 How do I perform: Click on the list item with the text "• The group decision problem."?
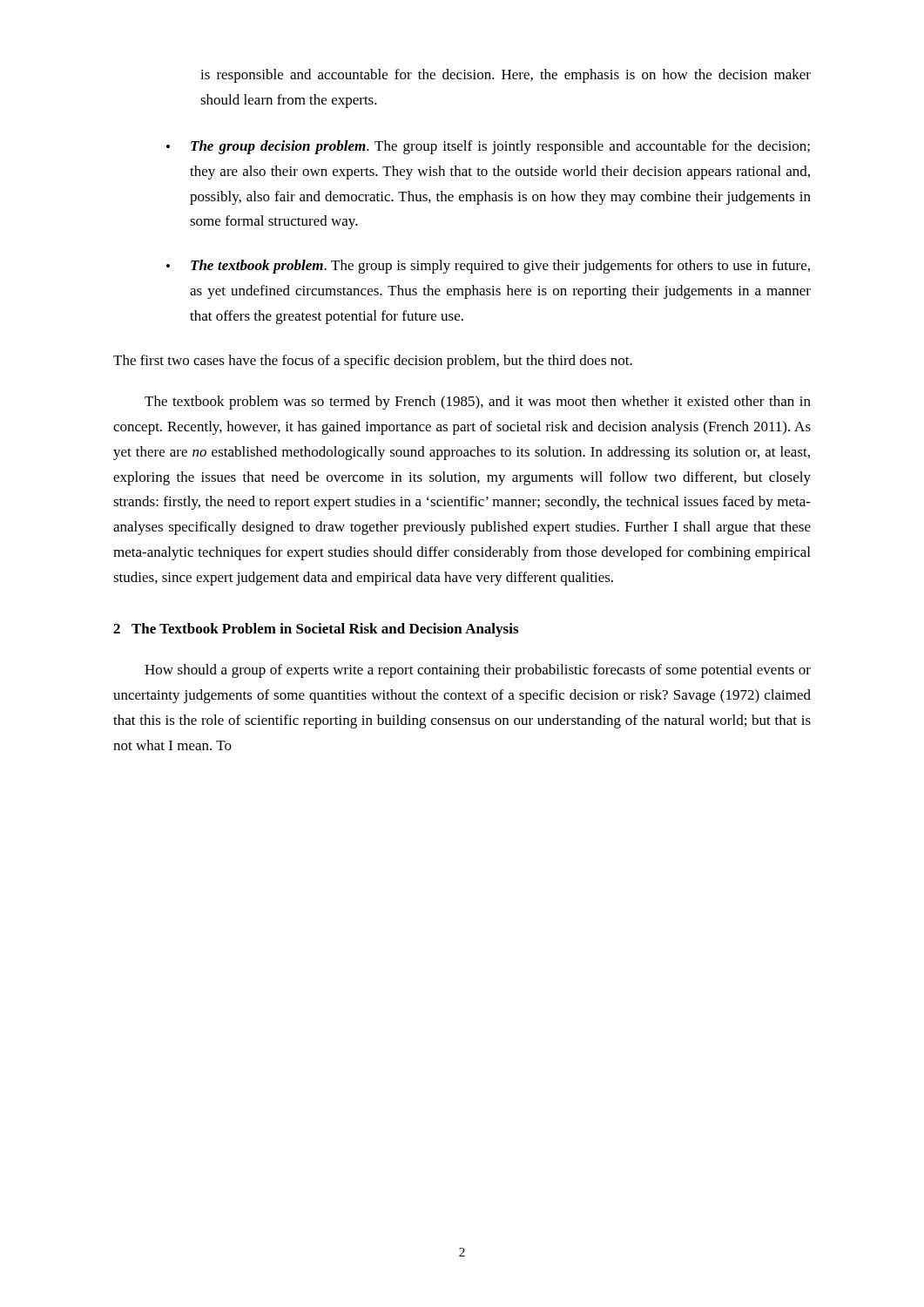click(x=488, y=184)
